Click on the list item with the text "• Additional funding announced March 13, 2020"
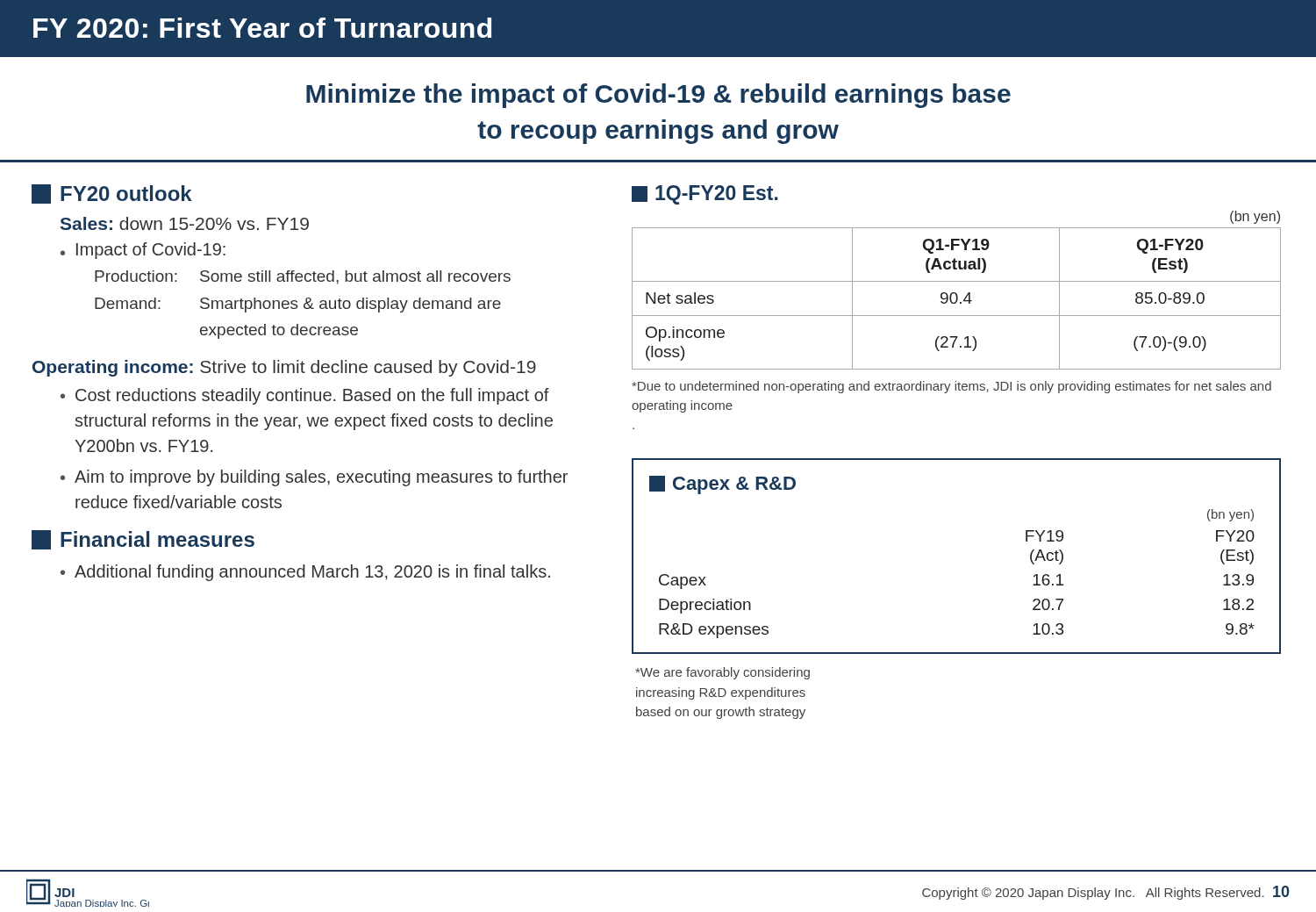Screen dimensions: 912x1316 point(324,572)
